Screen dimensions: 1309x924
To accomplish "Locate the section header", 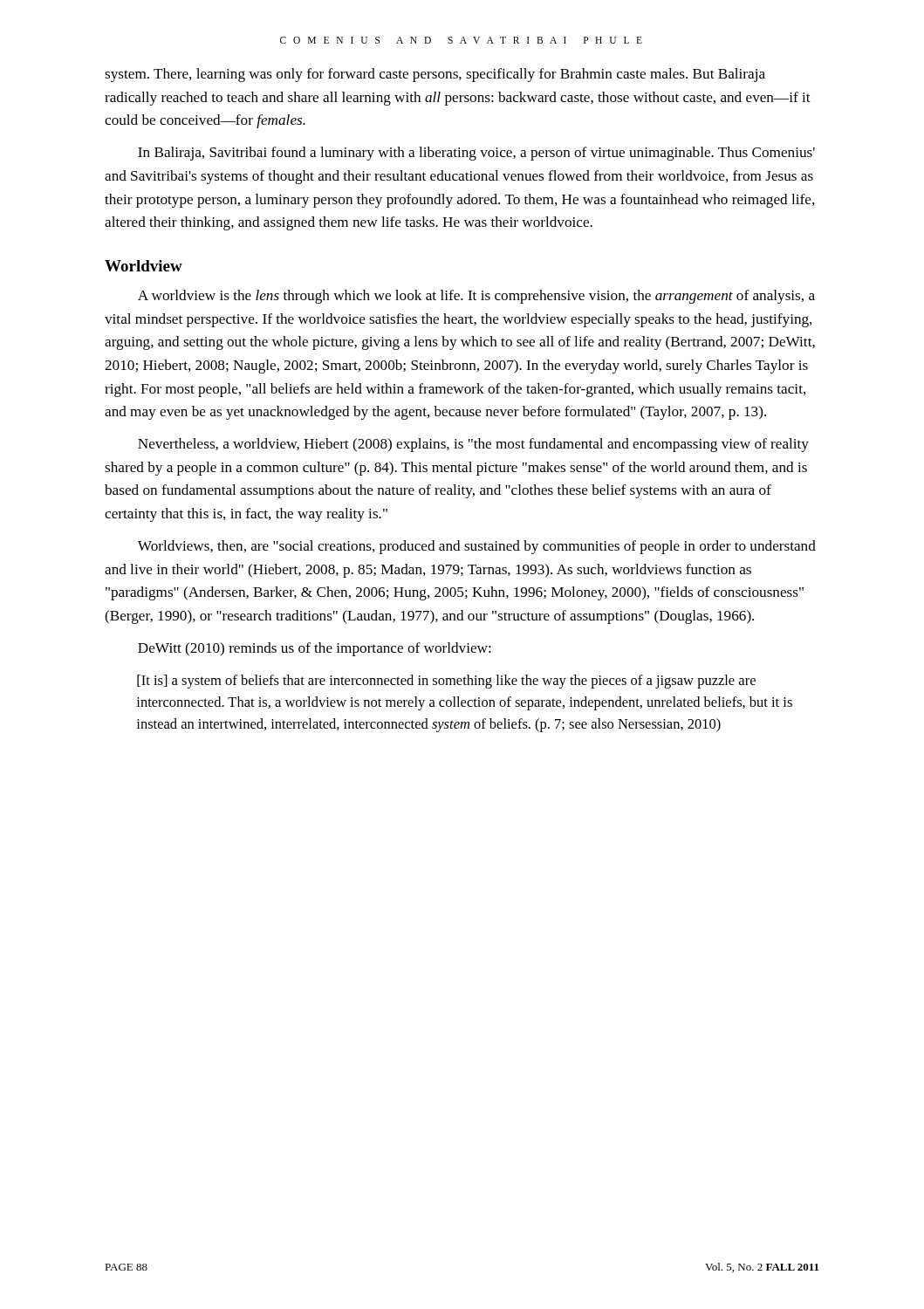I will [x=143, y=266].
